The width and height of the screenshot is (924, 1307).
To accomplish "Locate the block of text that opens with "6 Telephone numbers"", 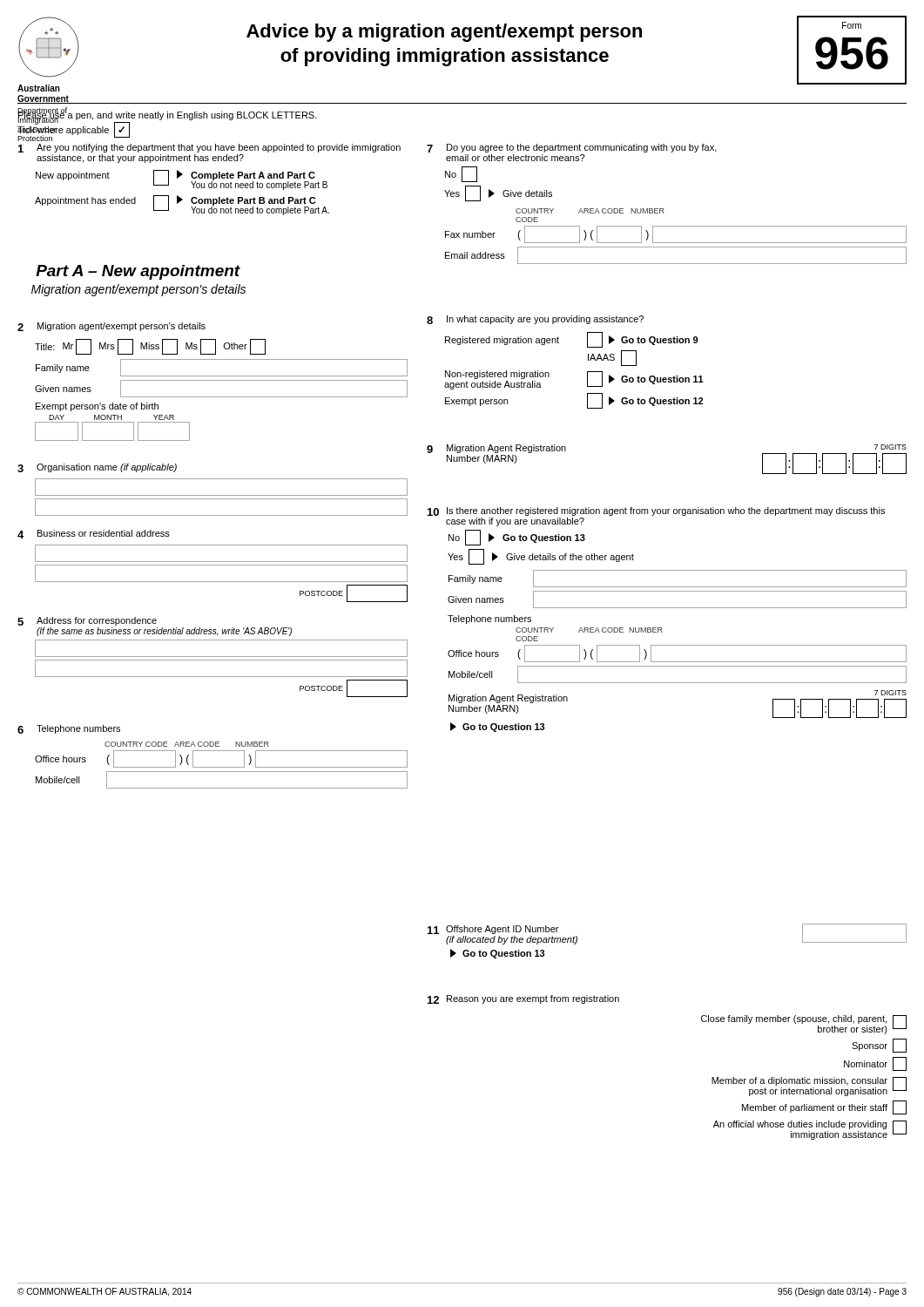I will (213, 756).
